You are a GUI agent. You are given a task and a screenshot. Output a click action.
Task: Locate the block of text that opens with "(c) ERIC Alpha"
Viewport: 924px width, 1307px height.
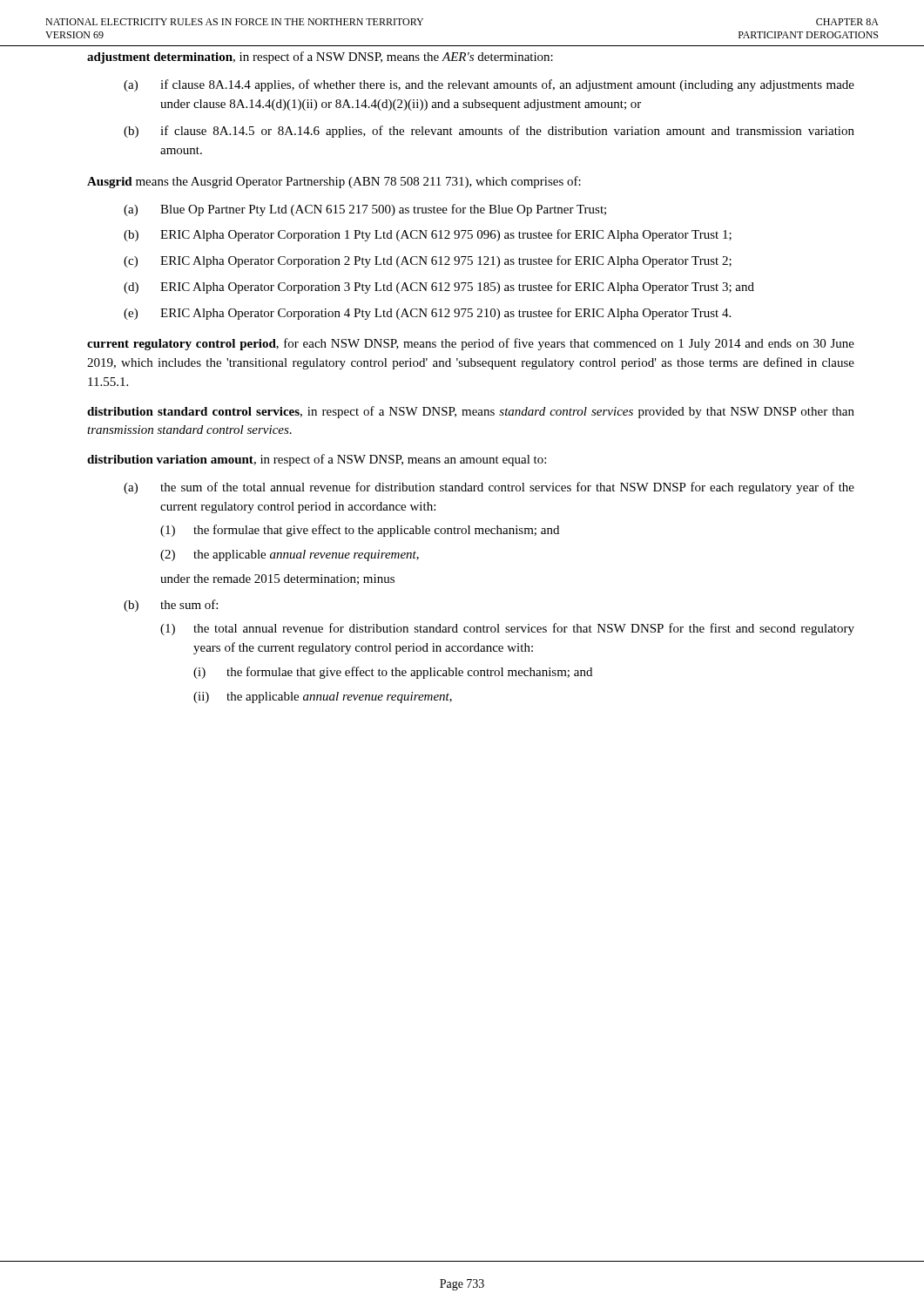[x=489, y=261]
